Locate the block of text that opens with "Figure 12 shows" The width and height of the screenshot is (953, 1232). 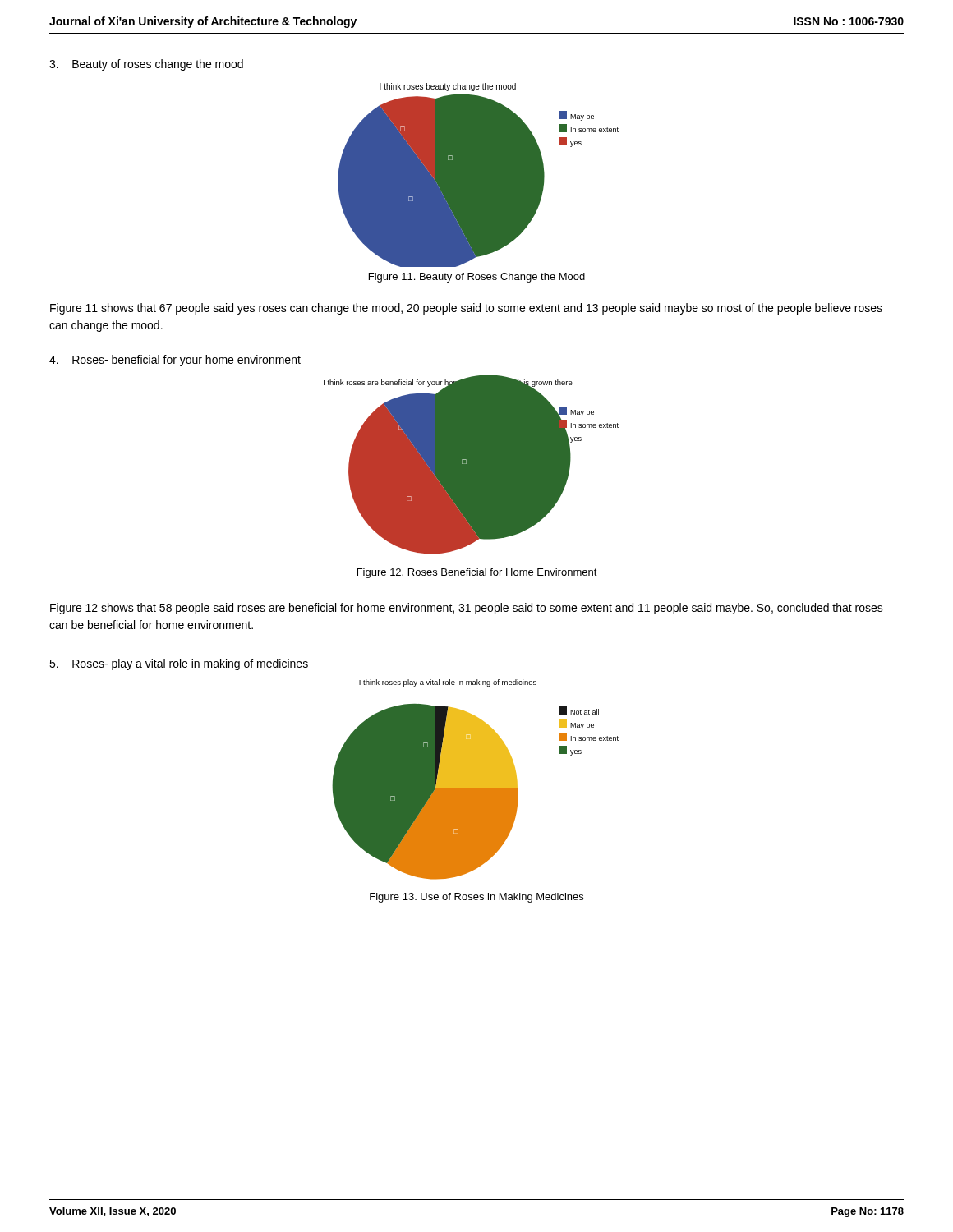(x=466, y=616)
